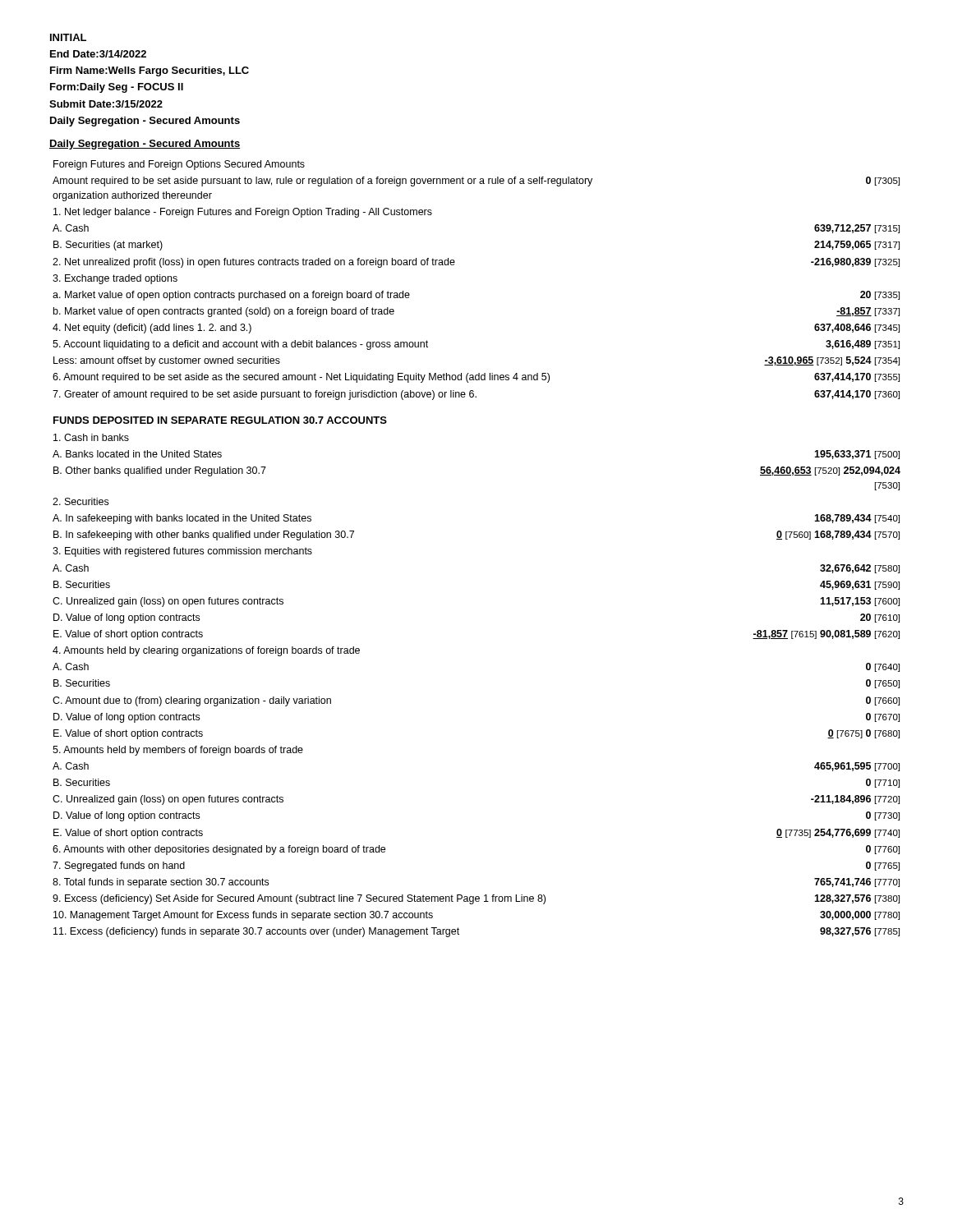Point to the passage starting "2. Securities"

[81, 502]
